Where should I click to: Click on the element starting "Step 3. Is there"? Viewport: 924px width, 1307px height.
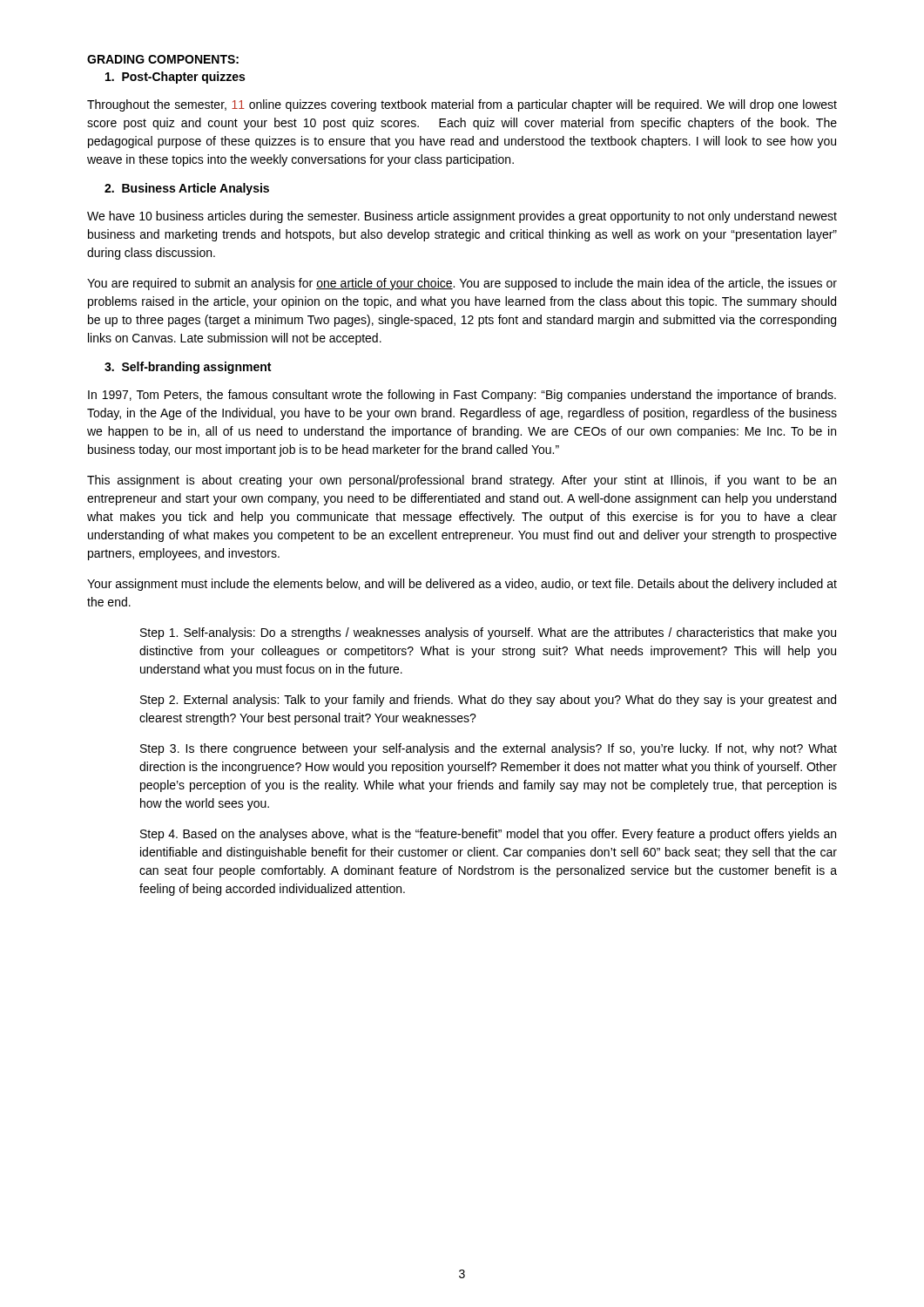click(488, 776)
